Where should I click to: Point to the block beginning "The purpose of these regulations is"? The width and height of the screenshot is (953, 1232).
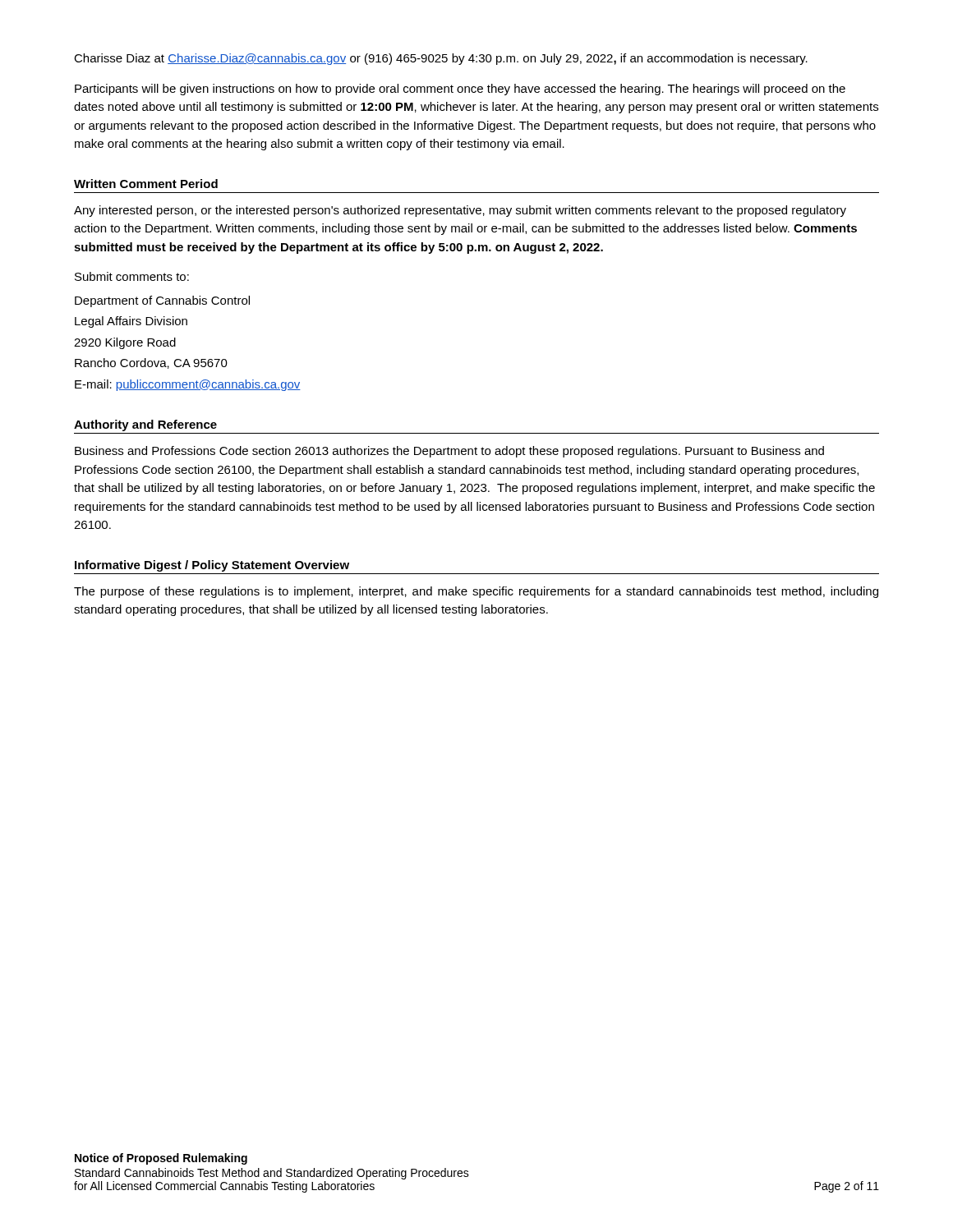coord(476,600)
